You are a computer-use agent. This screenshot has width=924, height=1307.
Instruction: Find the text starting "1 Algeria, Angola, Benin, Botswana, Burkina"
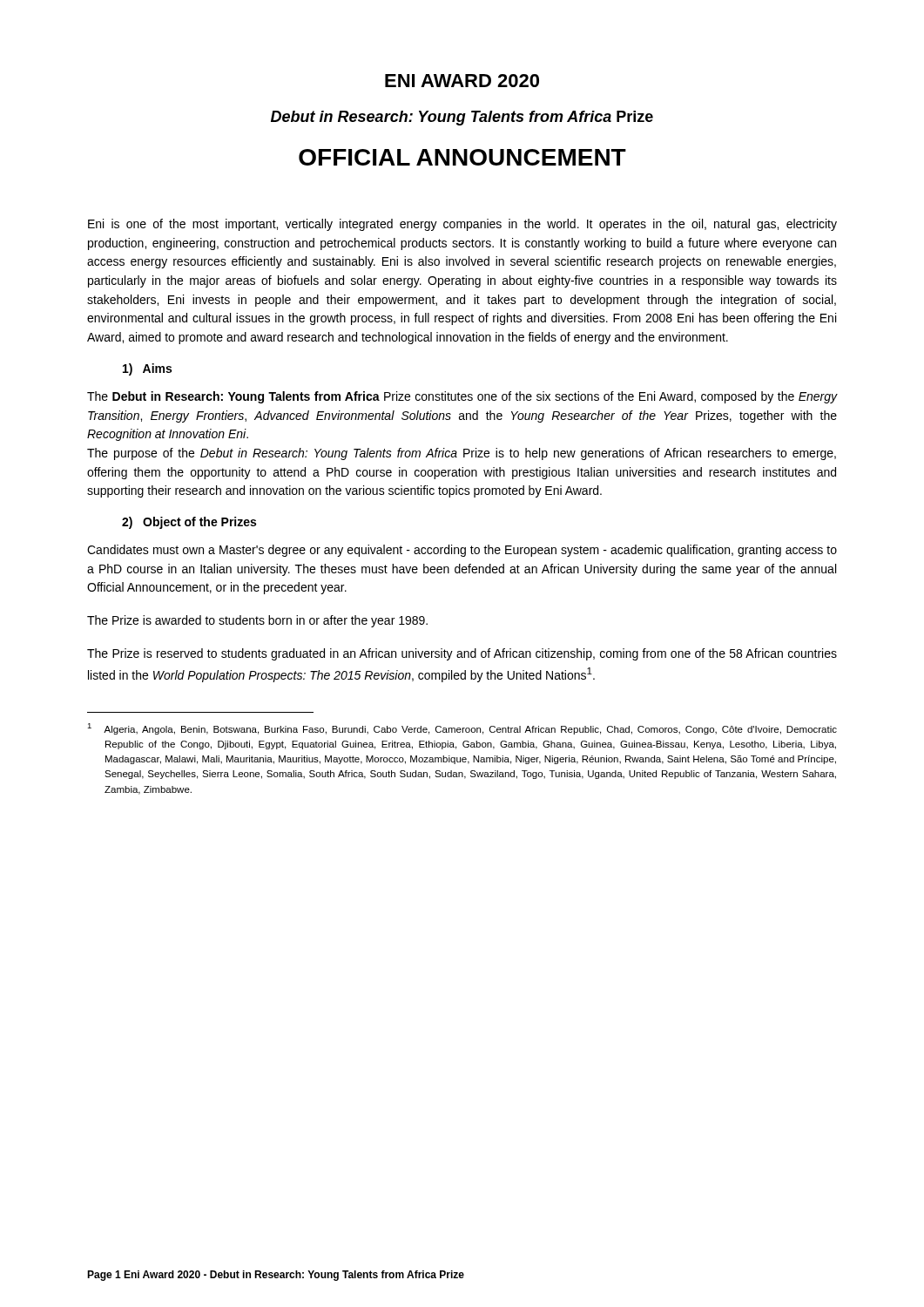point(462,757)
